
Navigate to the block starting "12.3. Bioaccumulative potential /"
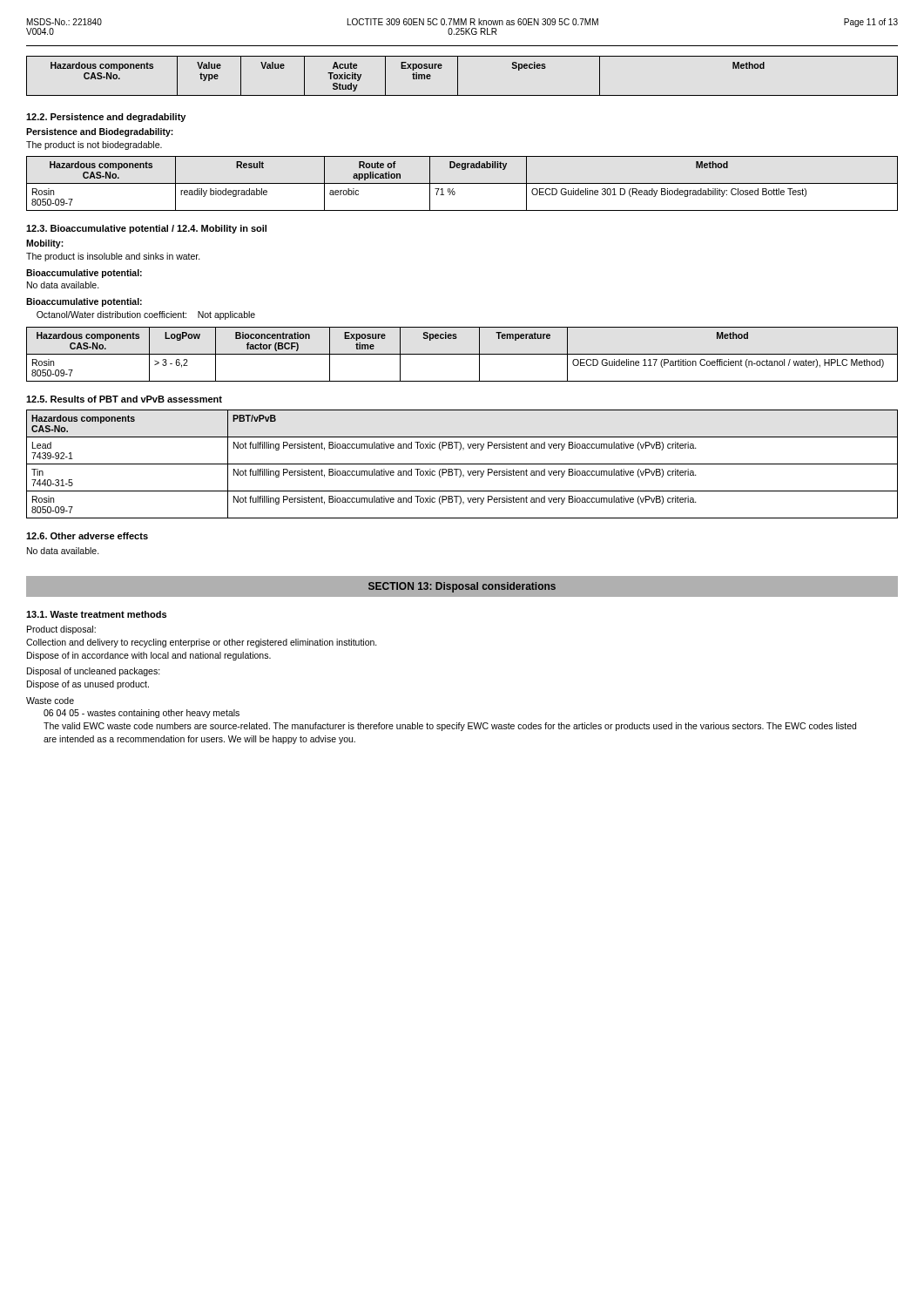coord(147,229)
